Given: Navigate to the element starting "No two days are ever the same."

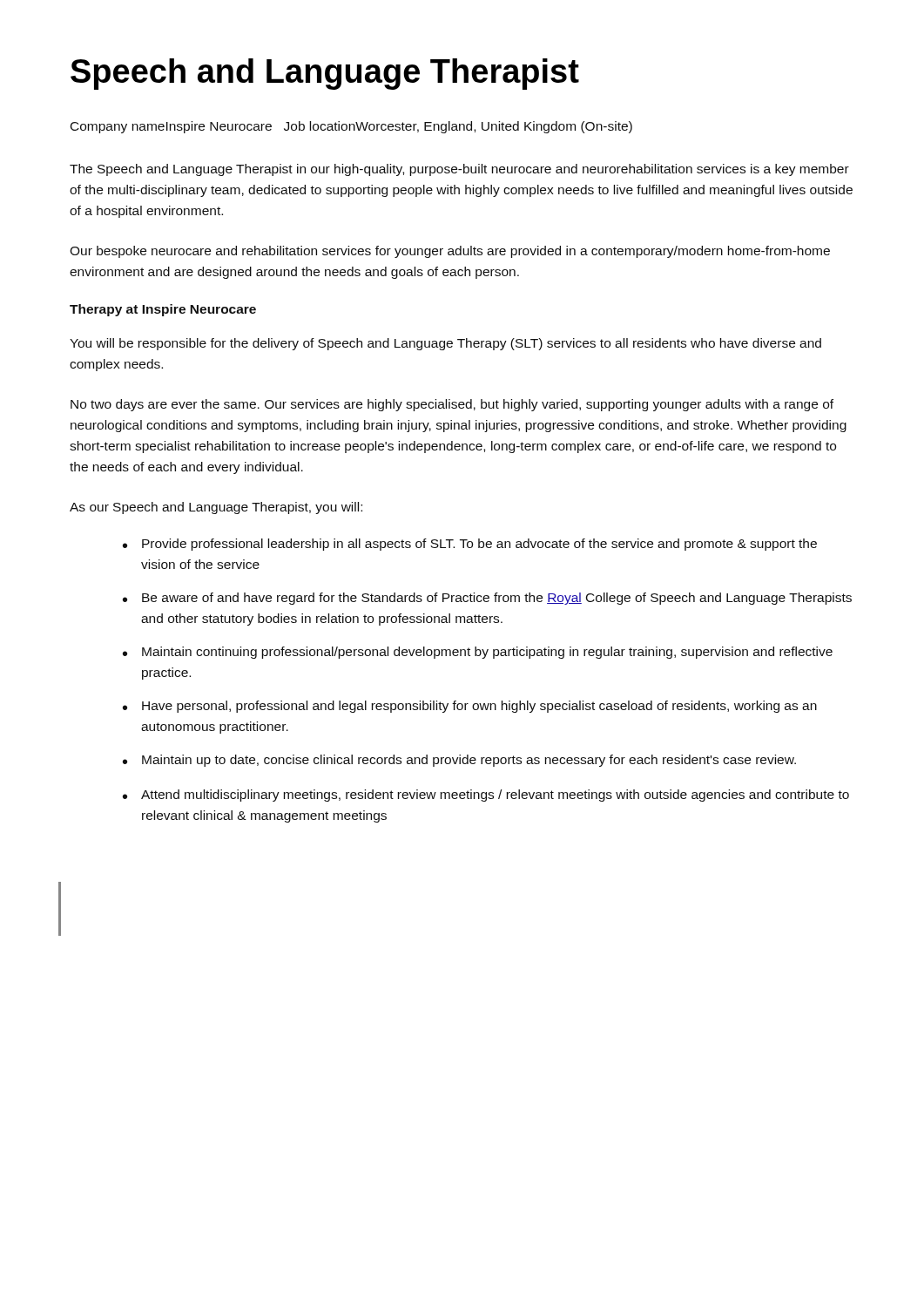Looking at the screenshot, I should click(x=458, y=435).
